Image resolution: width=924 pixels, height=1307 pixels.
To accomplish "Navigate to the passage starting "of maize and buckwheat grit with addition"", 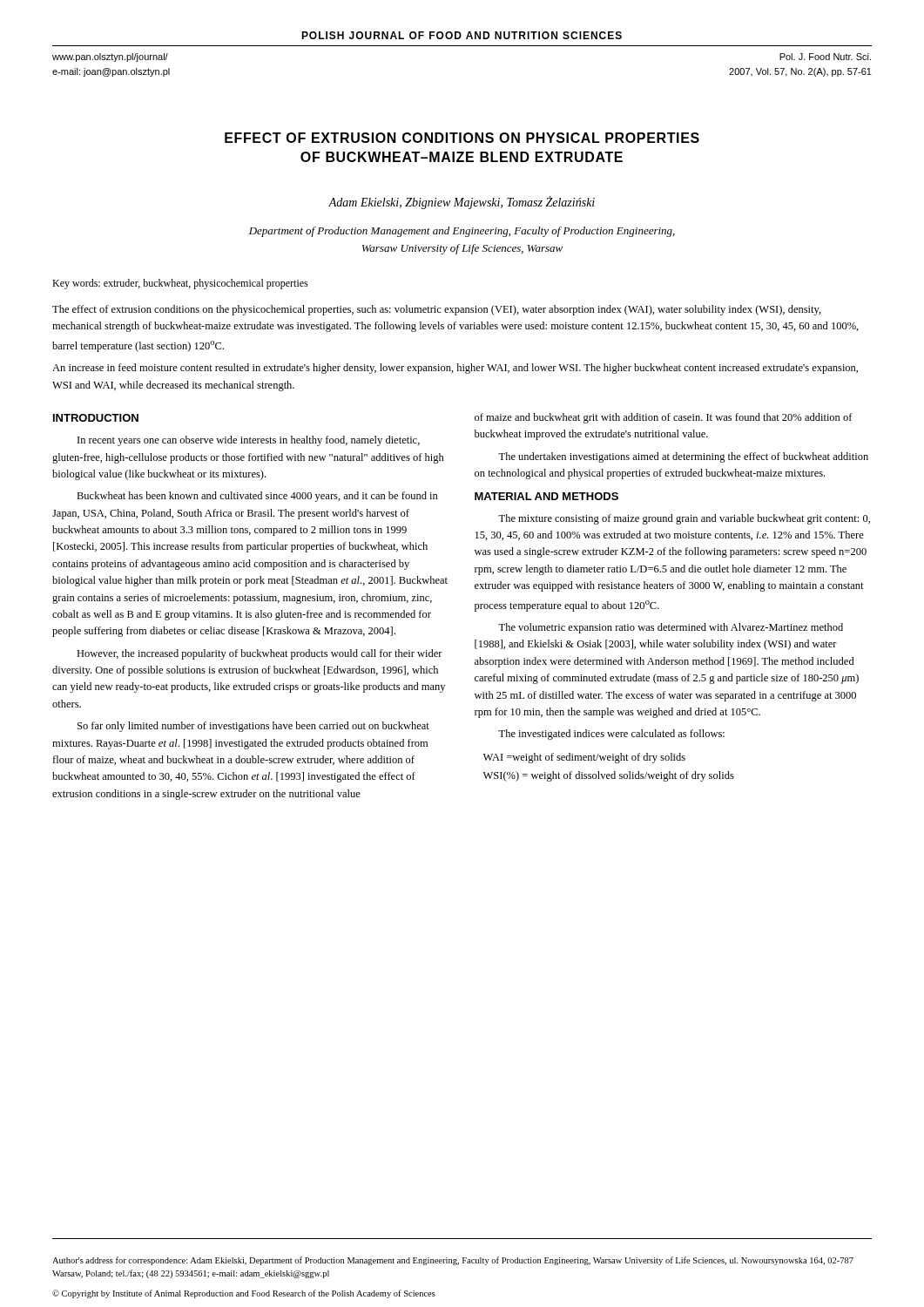I will pos(673,446).
